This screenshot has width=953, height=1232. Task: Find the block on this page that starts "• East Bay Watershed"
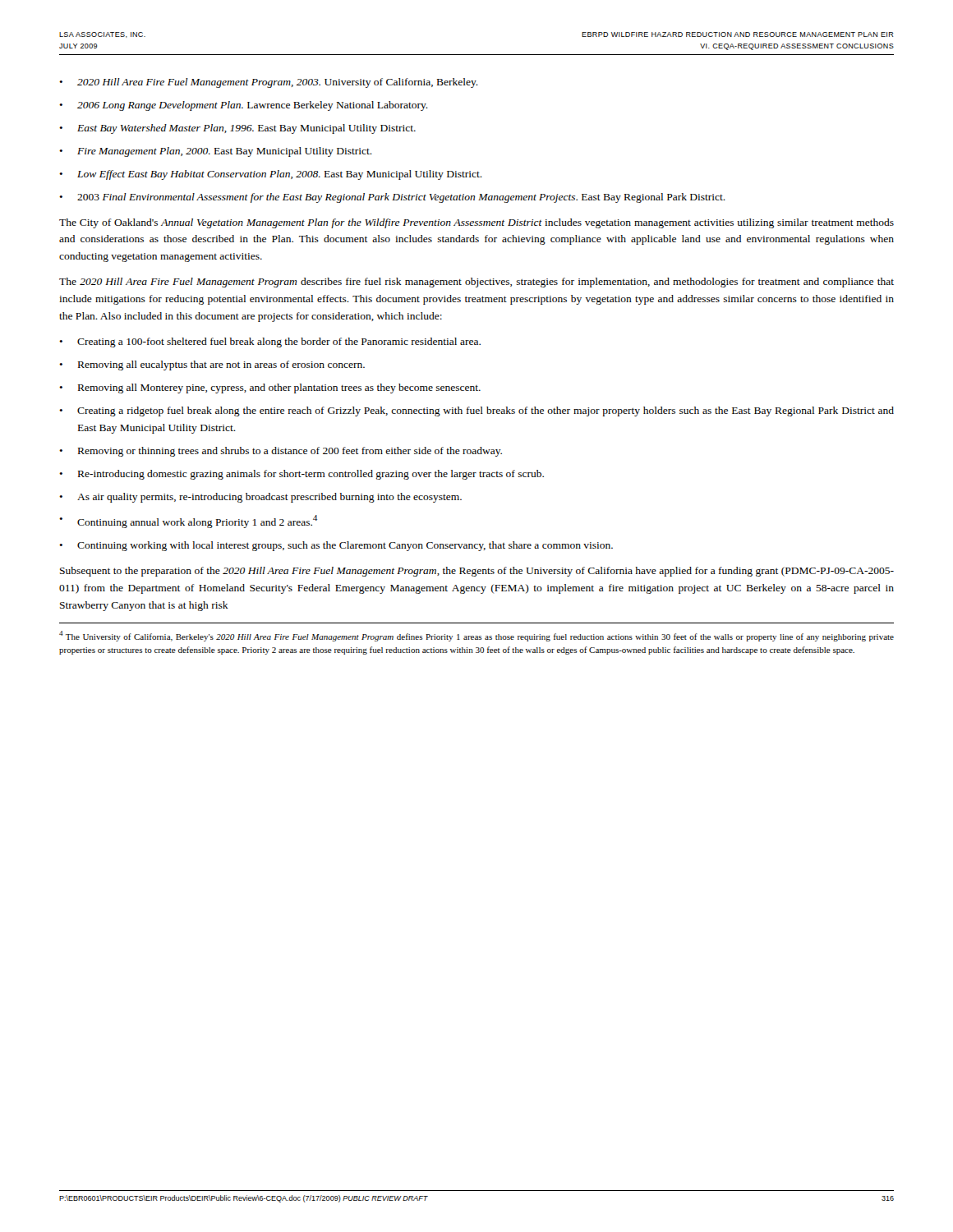click(237, 129)
